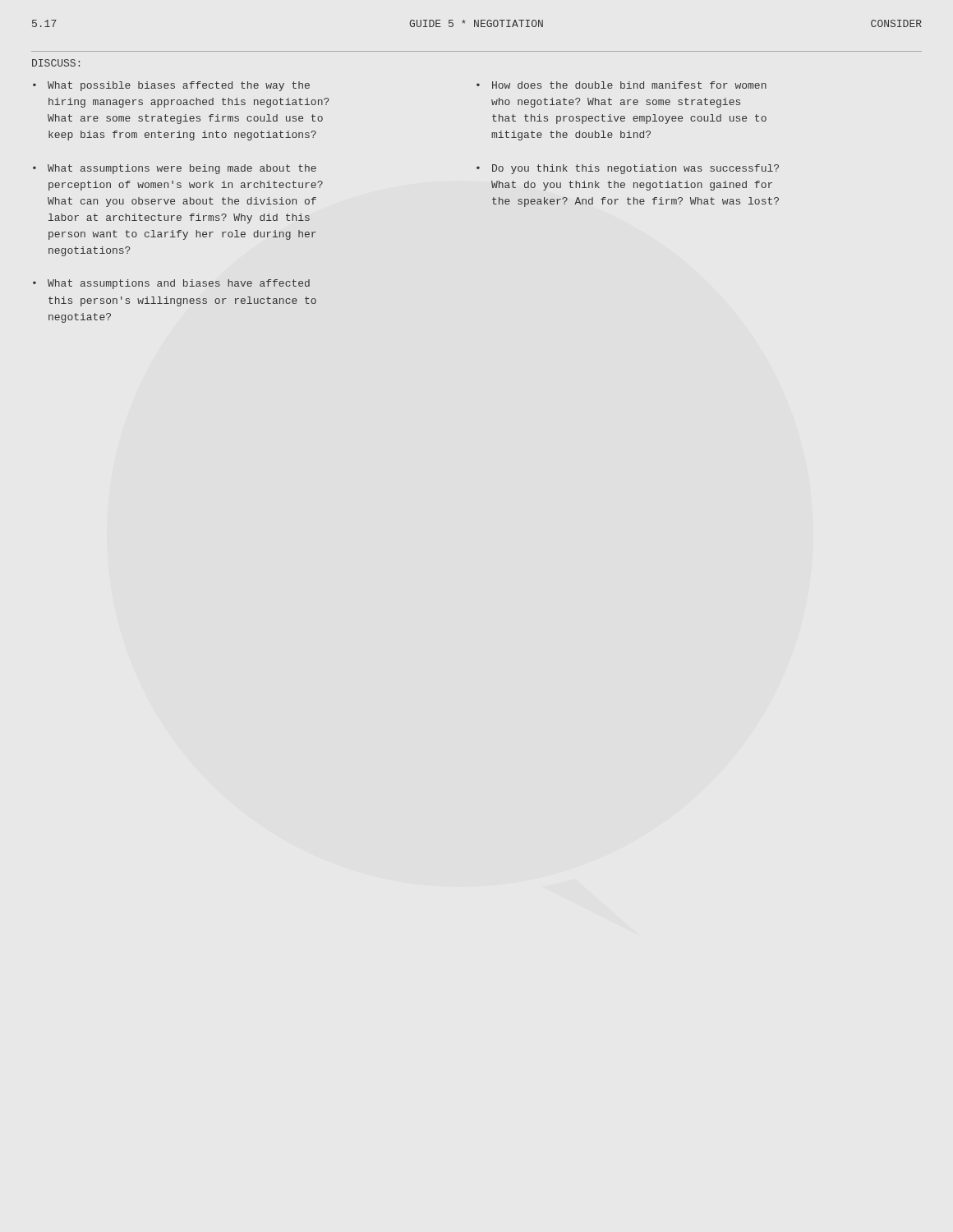This screenshot has height=1232, width=953.
Task: Navigate to the passage starting "• What assumptions were being"
Action: (x=237, y=210)
